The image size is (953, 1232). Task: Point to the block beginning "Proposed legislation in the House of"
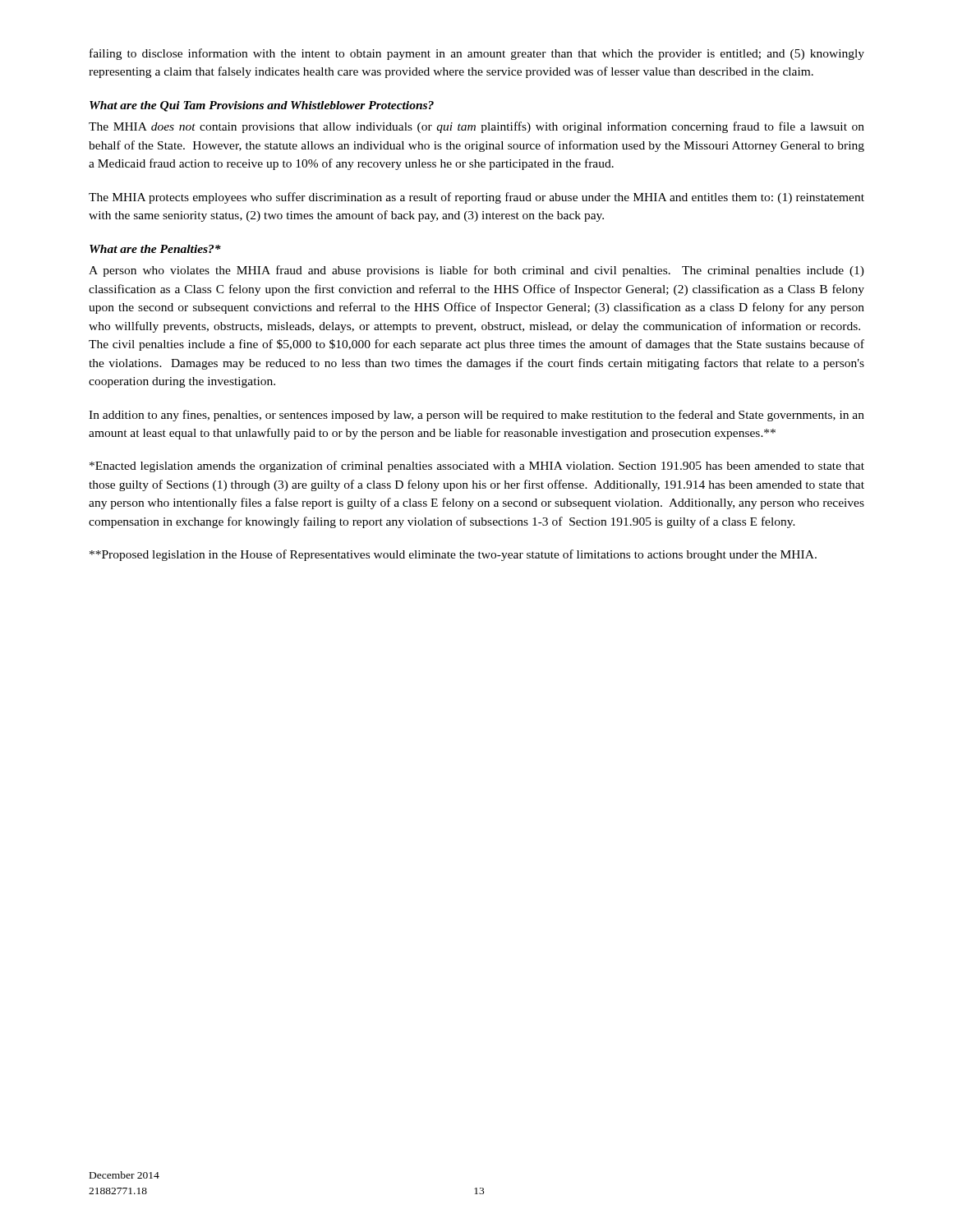pos(453,554)
